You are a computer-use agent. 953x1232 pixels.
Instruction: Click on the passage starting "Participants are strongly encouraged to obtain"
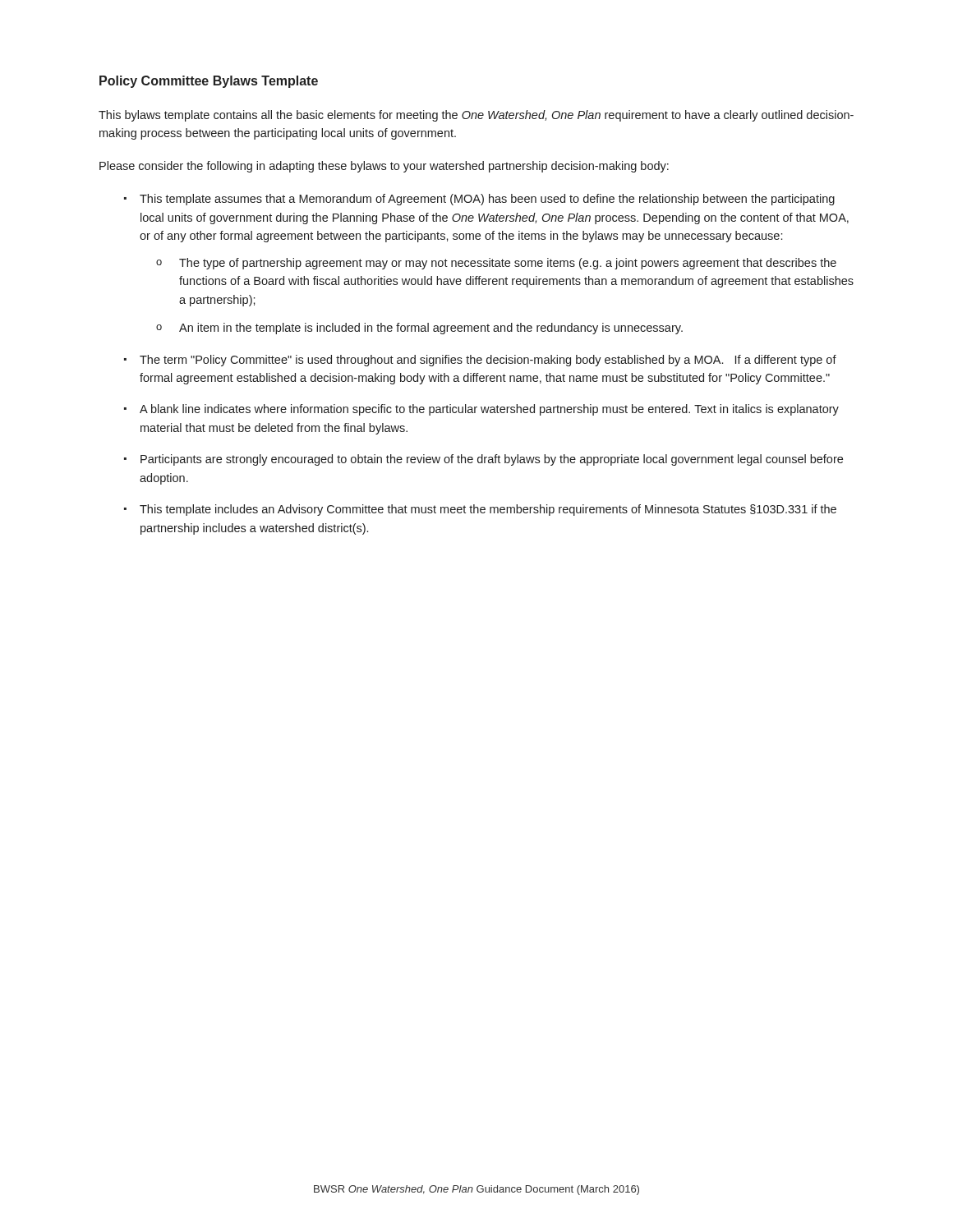coord(492,469)
